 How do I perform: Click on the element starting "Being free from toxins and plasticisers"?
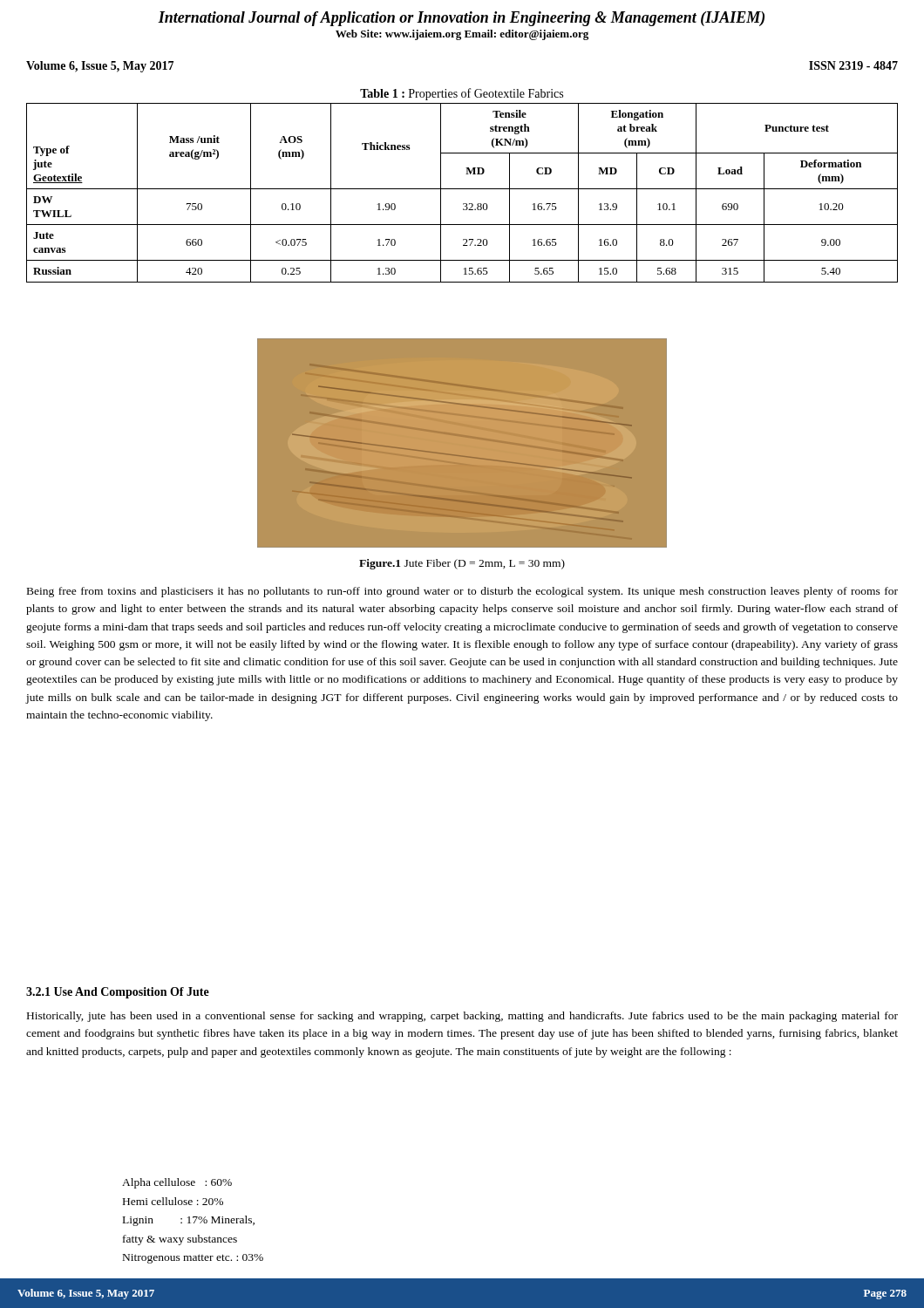click(x=462, y=653)
